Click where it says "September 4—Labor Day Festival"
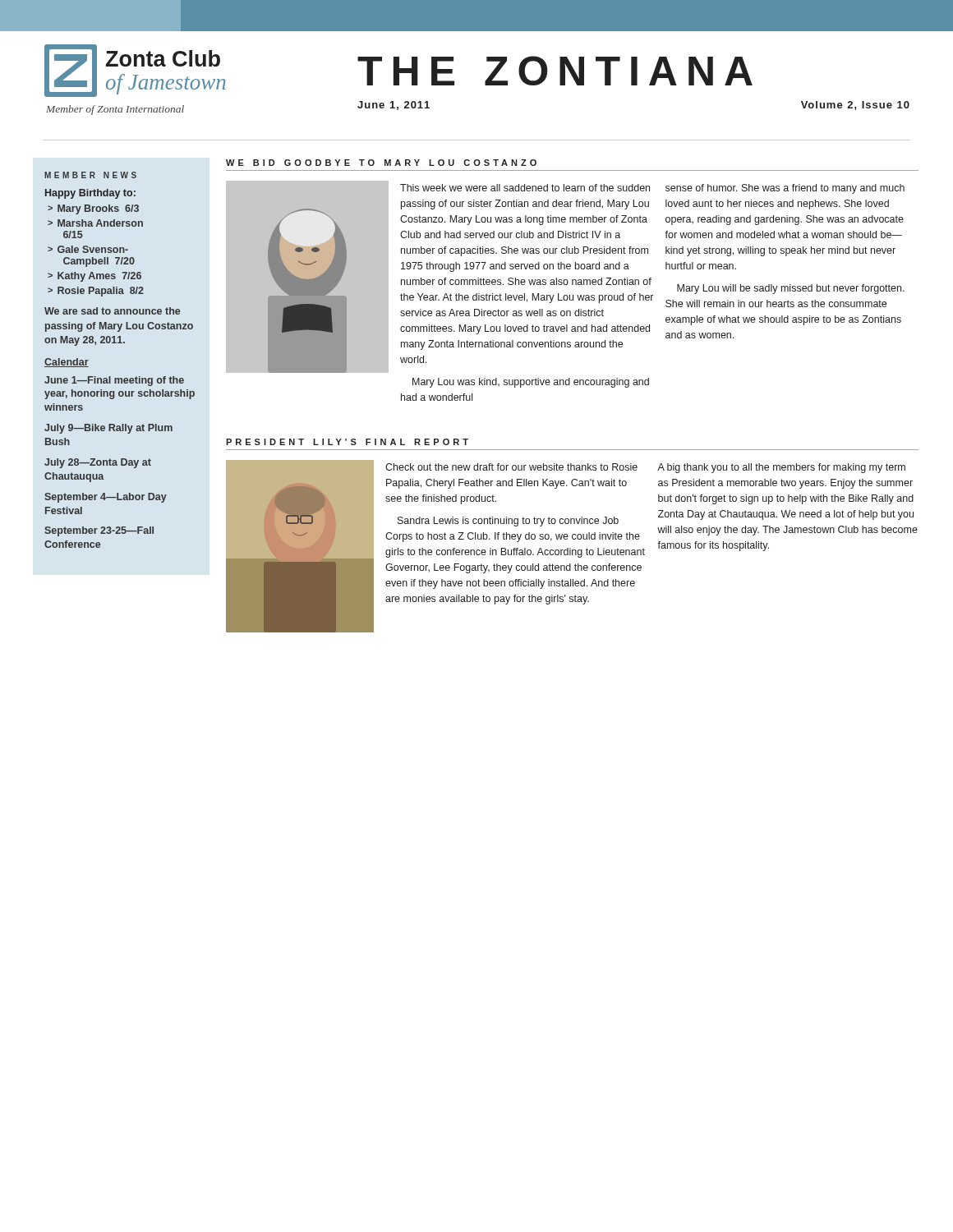Image resolution: width=953 pixels, height=1232 pixels. click(105, 504)
